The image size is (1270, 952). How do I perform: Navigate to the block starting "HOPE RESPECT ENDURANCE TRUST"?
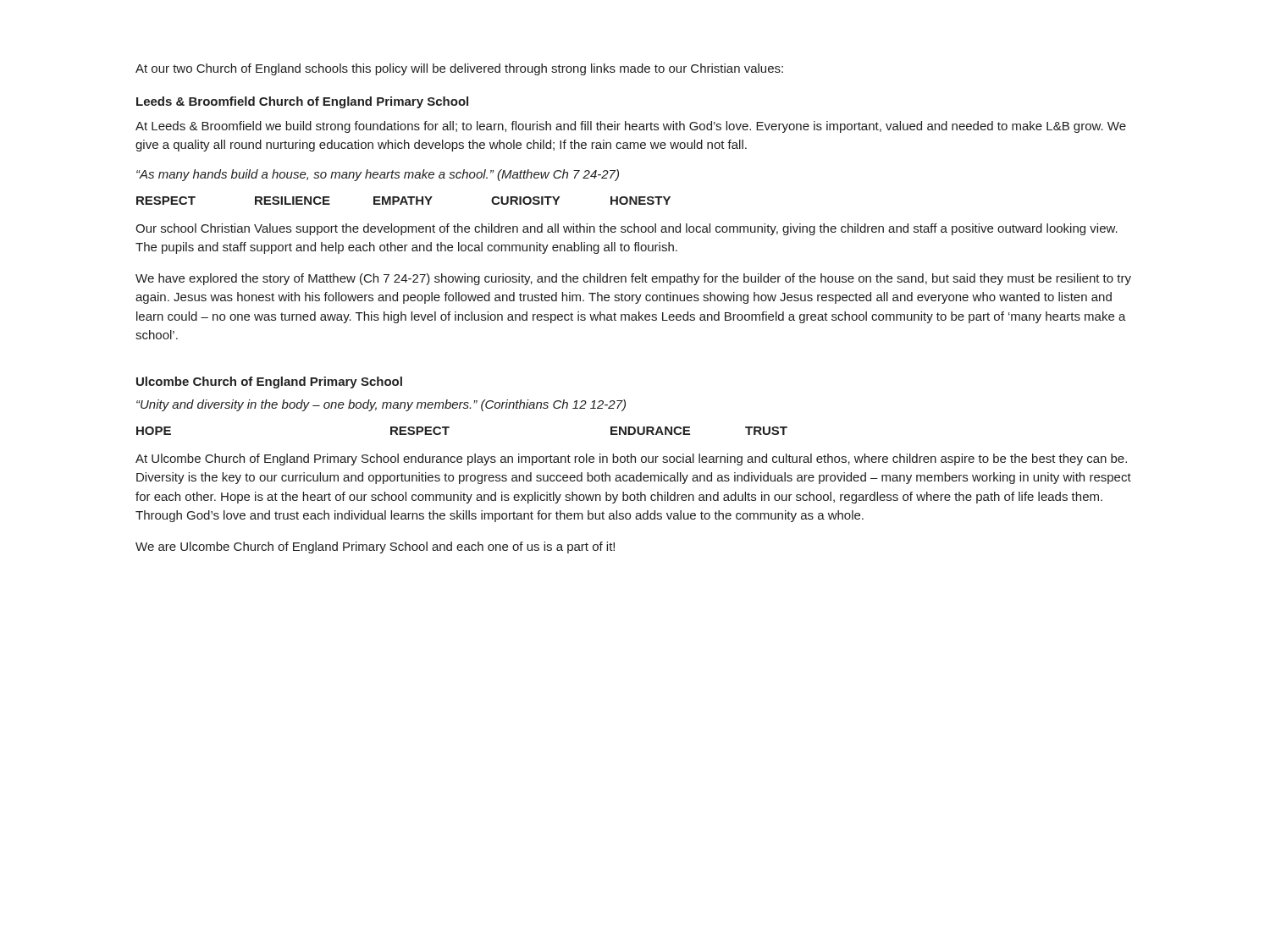(147, 430)
